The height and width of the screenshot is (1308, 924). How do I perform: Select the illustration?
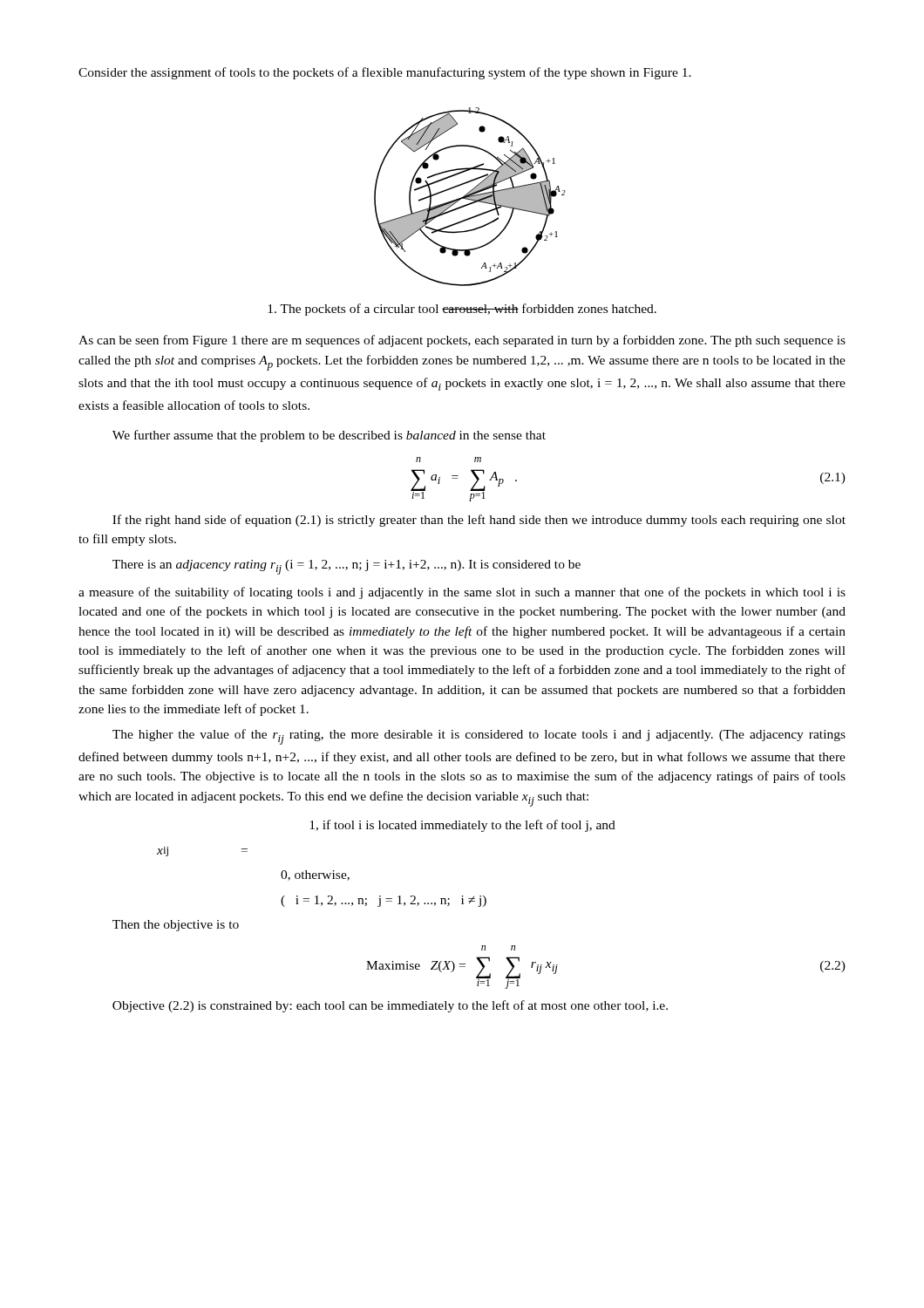tap(462, 197)
